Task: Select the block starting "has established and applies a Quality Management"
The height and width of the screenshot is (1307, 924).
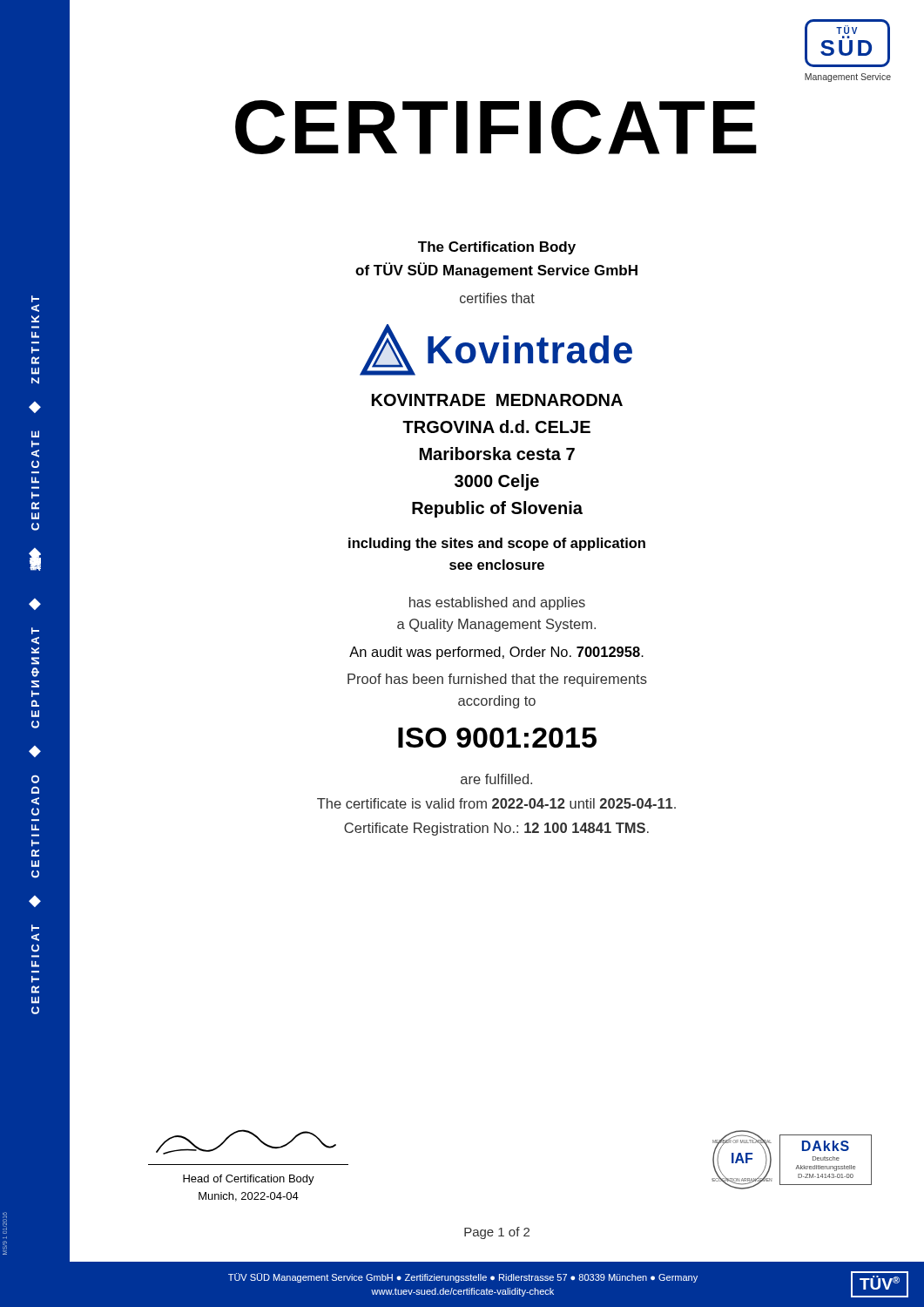Action: pos(497,613)
